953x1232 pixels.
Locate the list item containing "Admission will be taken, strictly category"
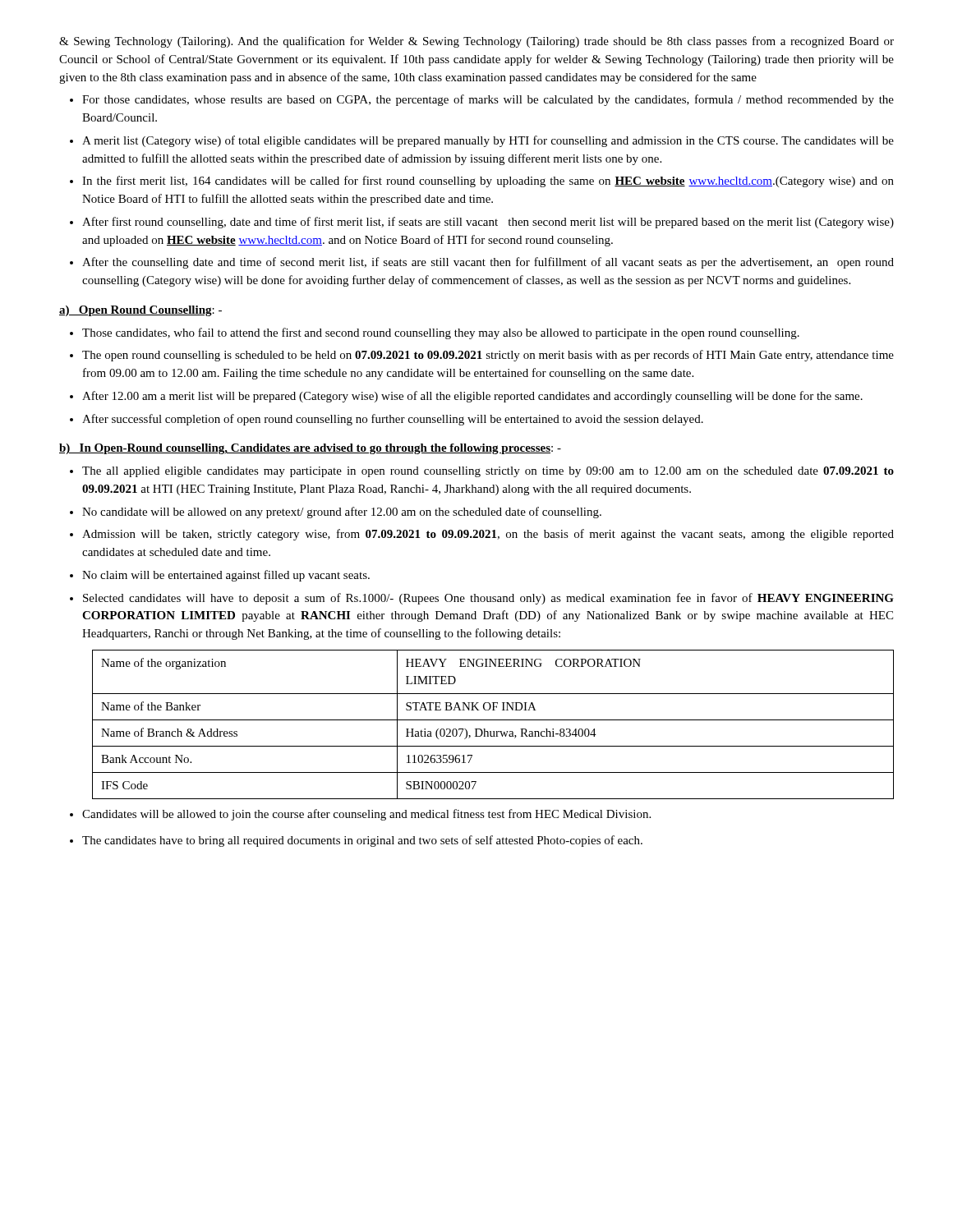pos(476,544)
